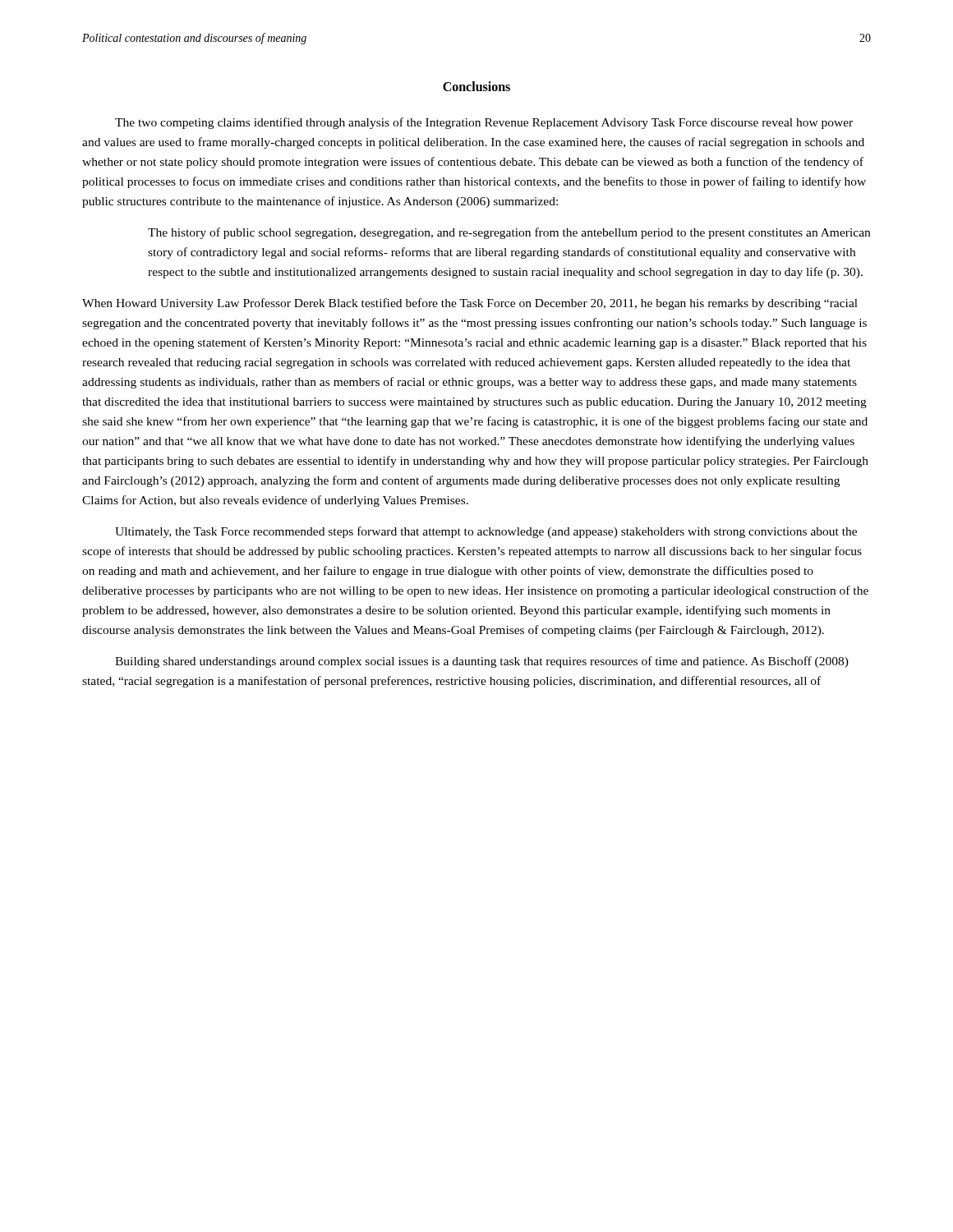Locate the passage starting "Building shared understandings around complex social issues"

[476, 671]
